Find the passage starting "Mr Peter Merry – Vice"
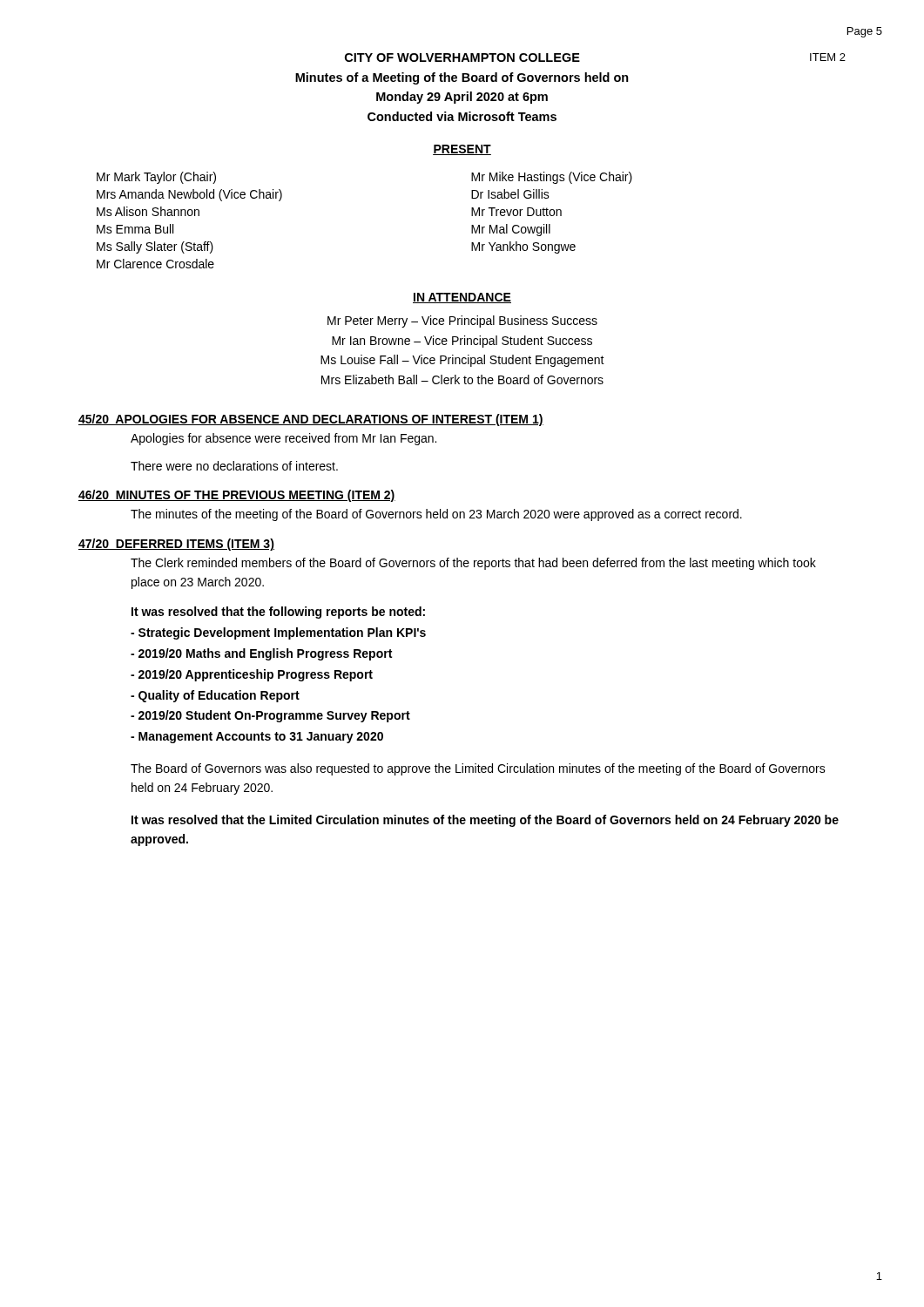 (462, 350)
